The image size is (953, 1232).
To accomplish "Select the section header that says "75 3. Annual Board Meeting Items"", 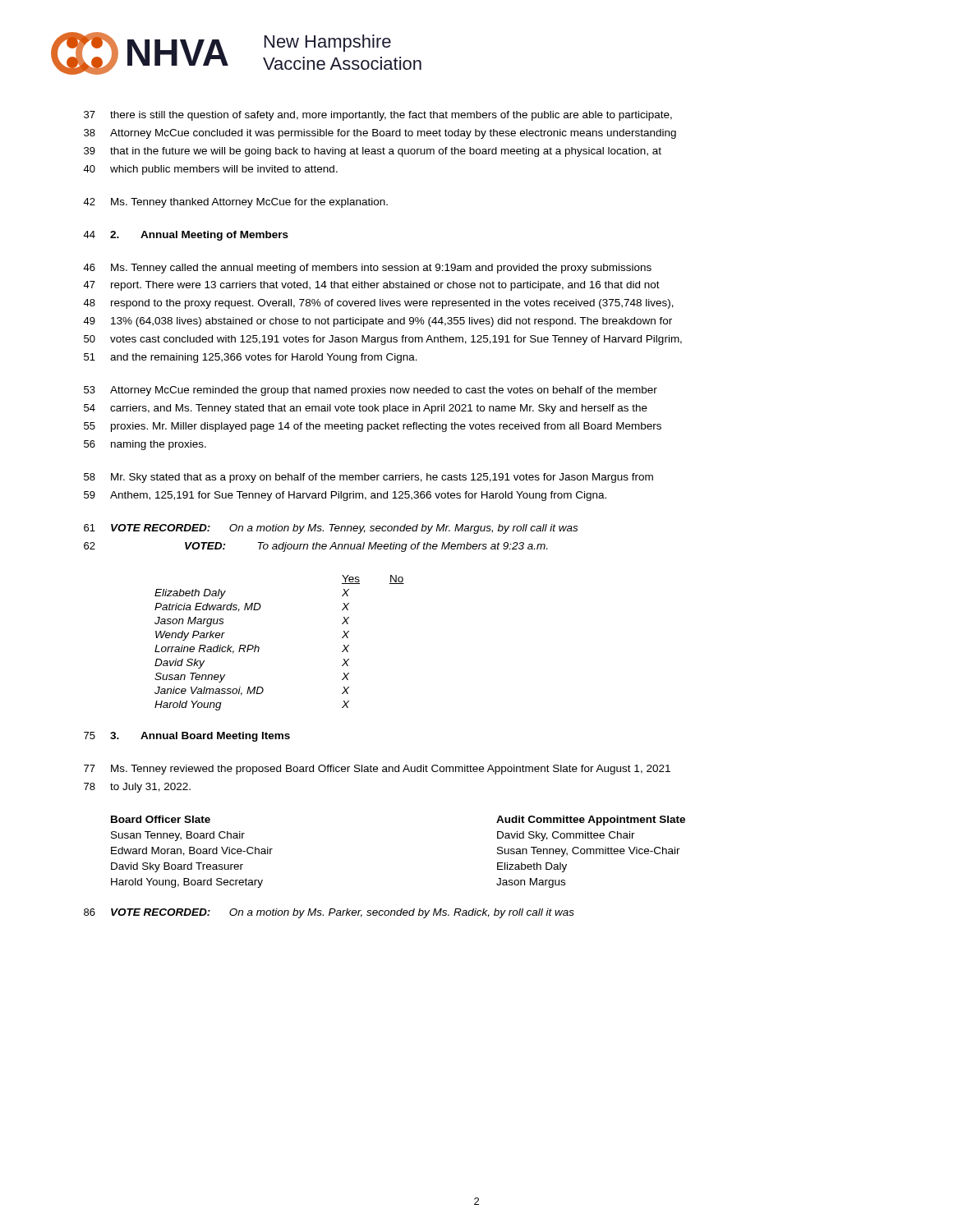I will [x=187, y=737].
